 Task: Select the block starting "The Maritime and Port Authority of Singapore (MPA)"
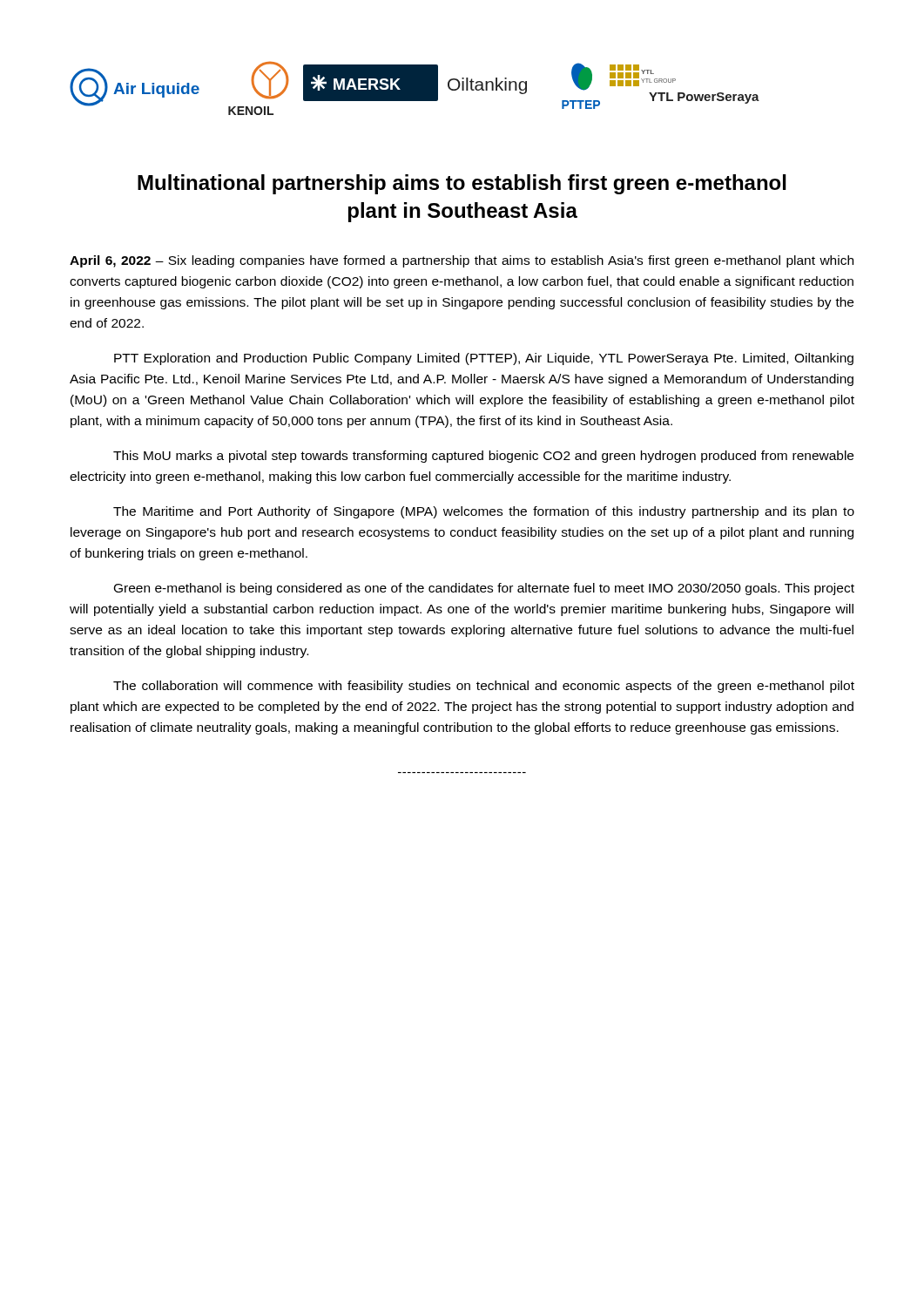462,532
